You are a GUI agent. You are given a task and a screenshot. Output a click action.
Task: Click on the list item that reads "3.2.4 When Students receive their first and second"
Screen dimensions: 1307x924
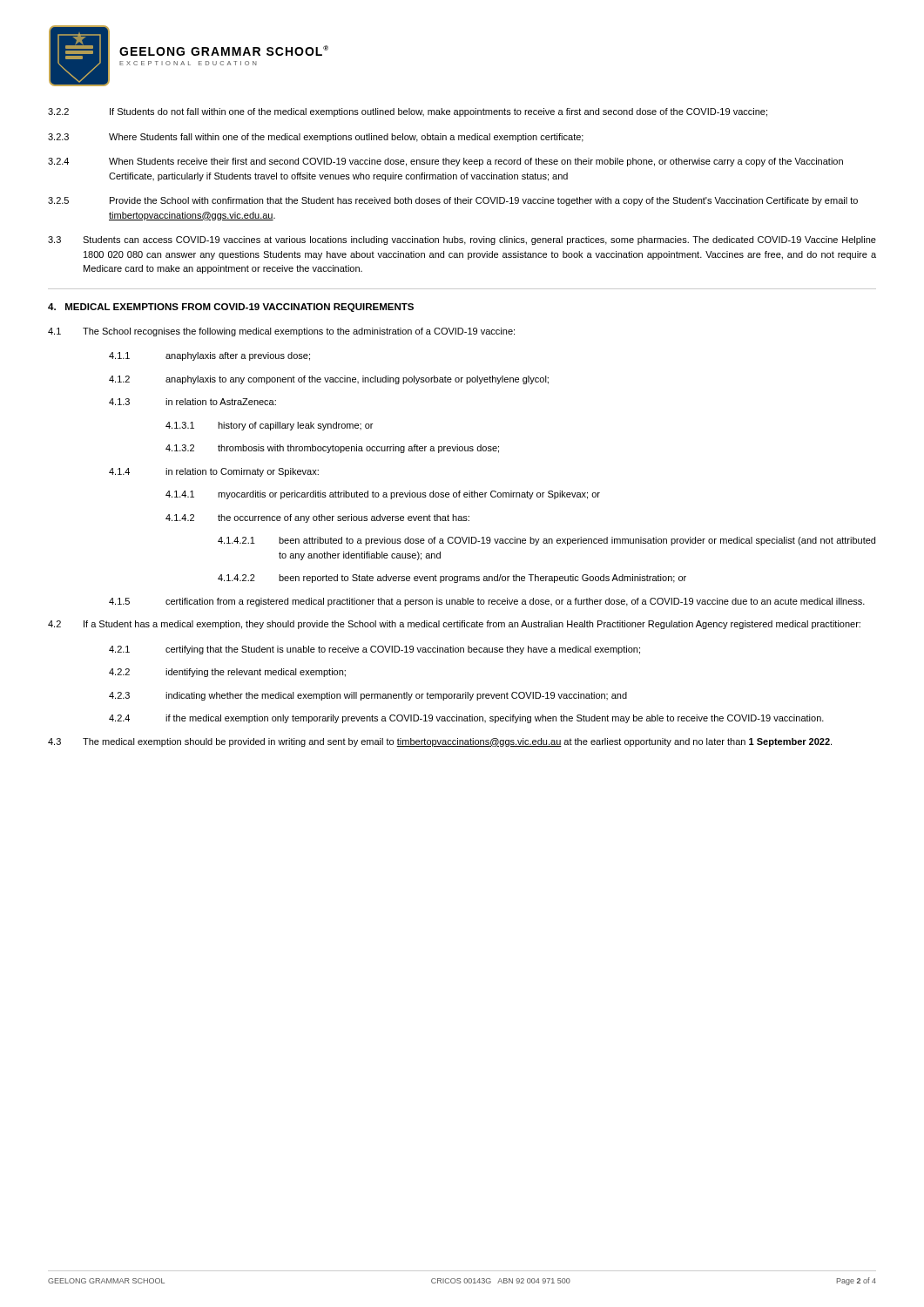(462, 169)
